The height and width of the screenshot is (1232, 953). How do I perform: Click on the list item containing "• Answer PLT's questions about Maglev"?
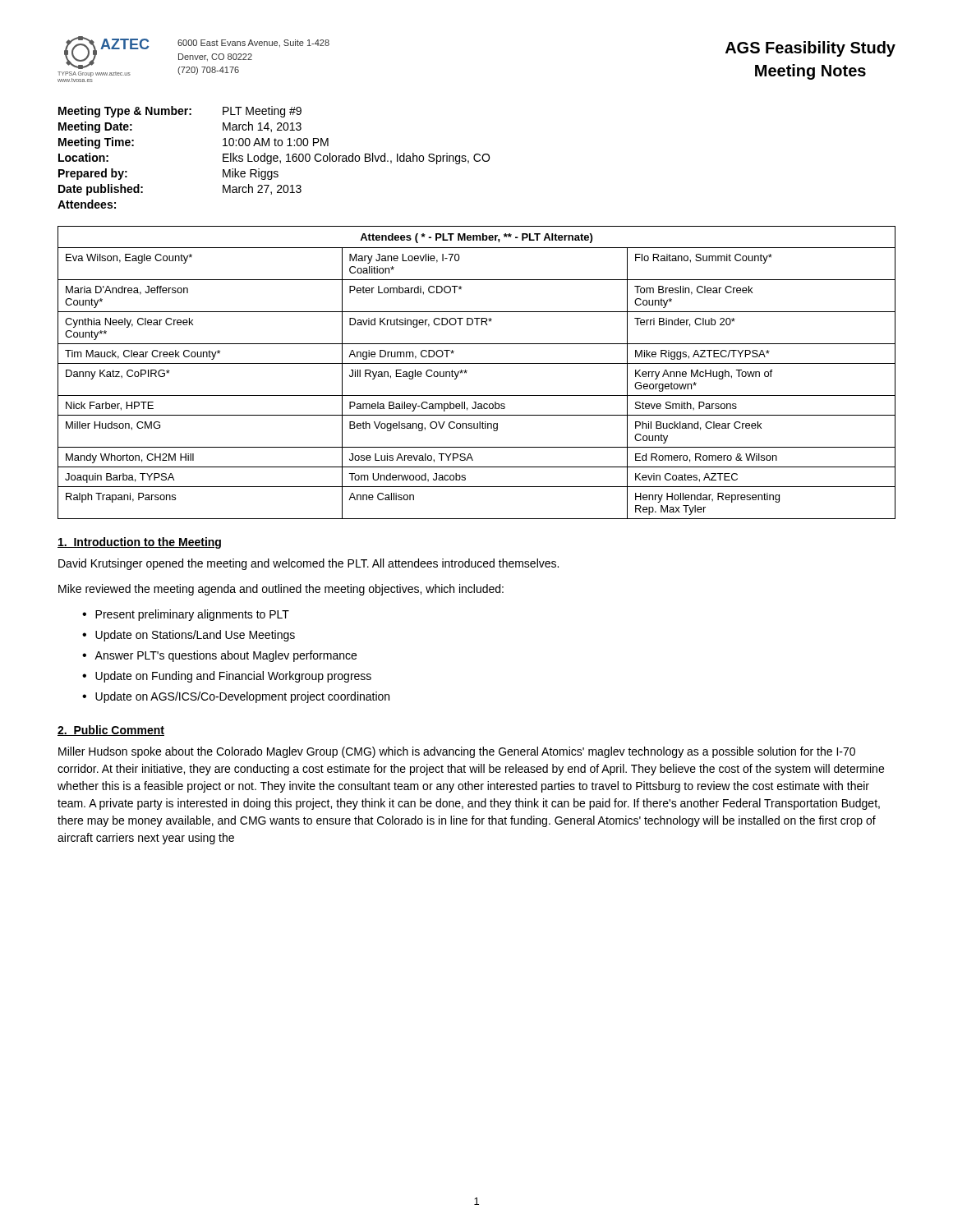point(220,656)
